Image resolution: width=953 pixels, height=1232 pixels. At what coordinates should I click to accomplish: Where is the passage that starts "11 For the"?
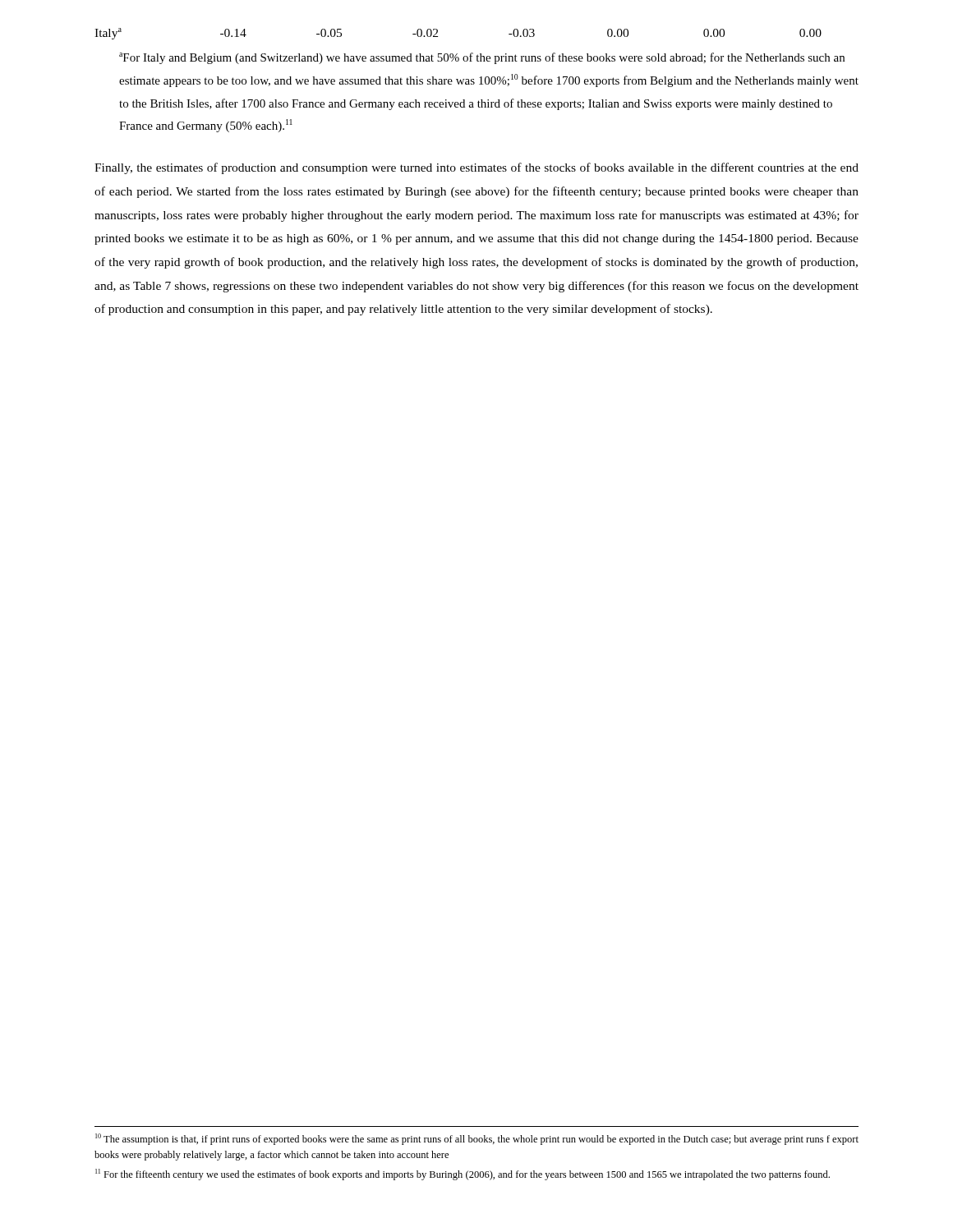click(x=476, y=1175)
